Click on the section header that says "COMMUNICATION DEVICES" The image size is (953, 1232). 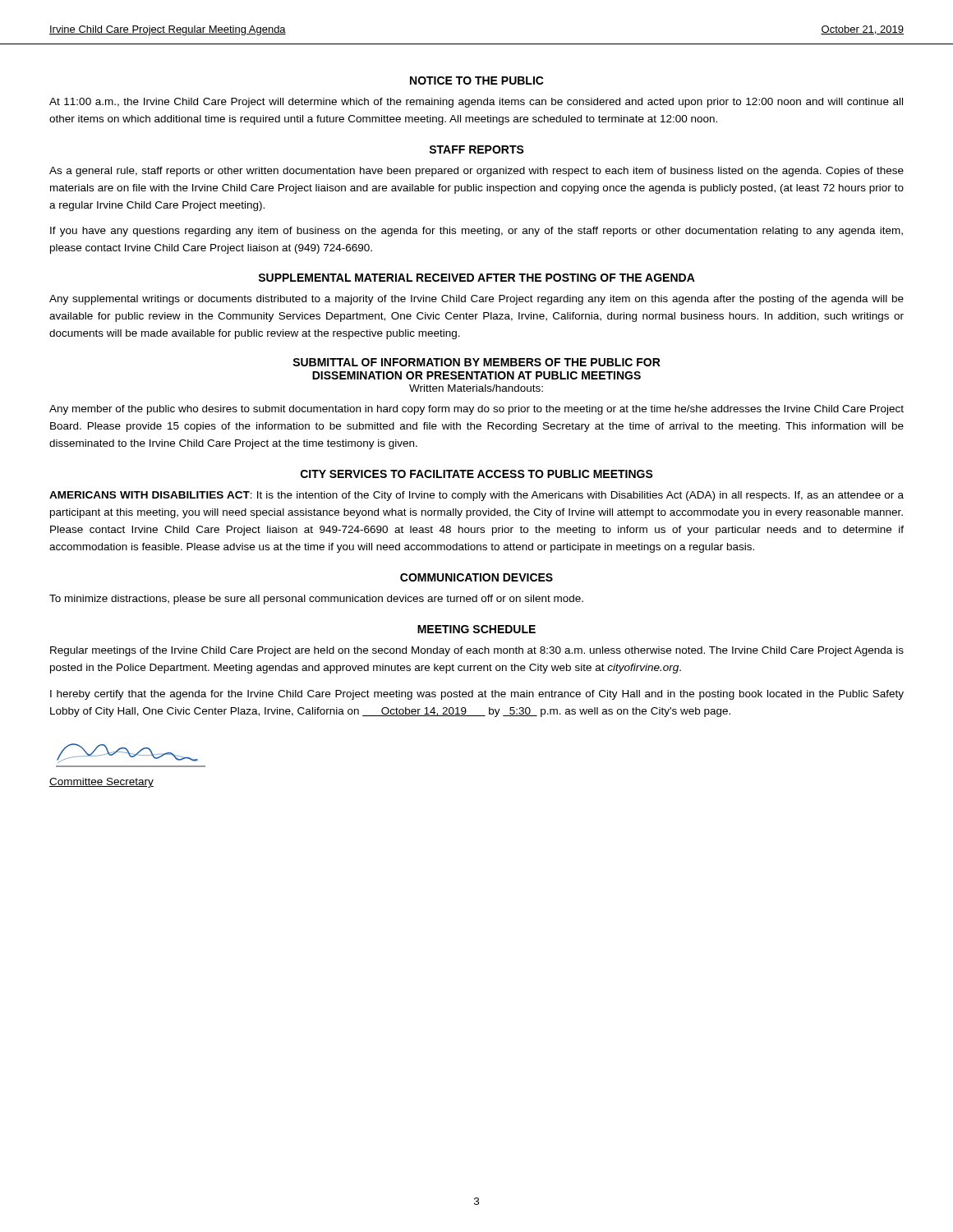coord(476,577)
